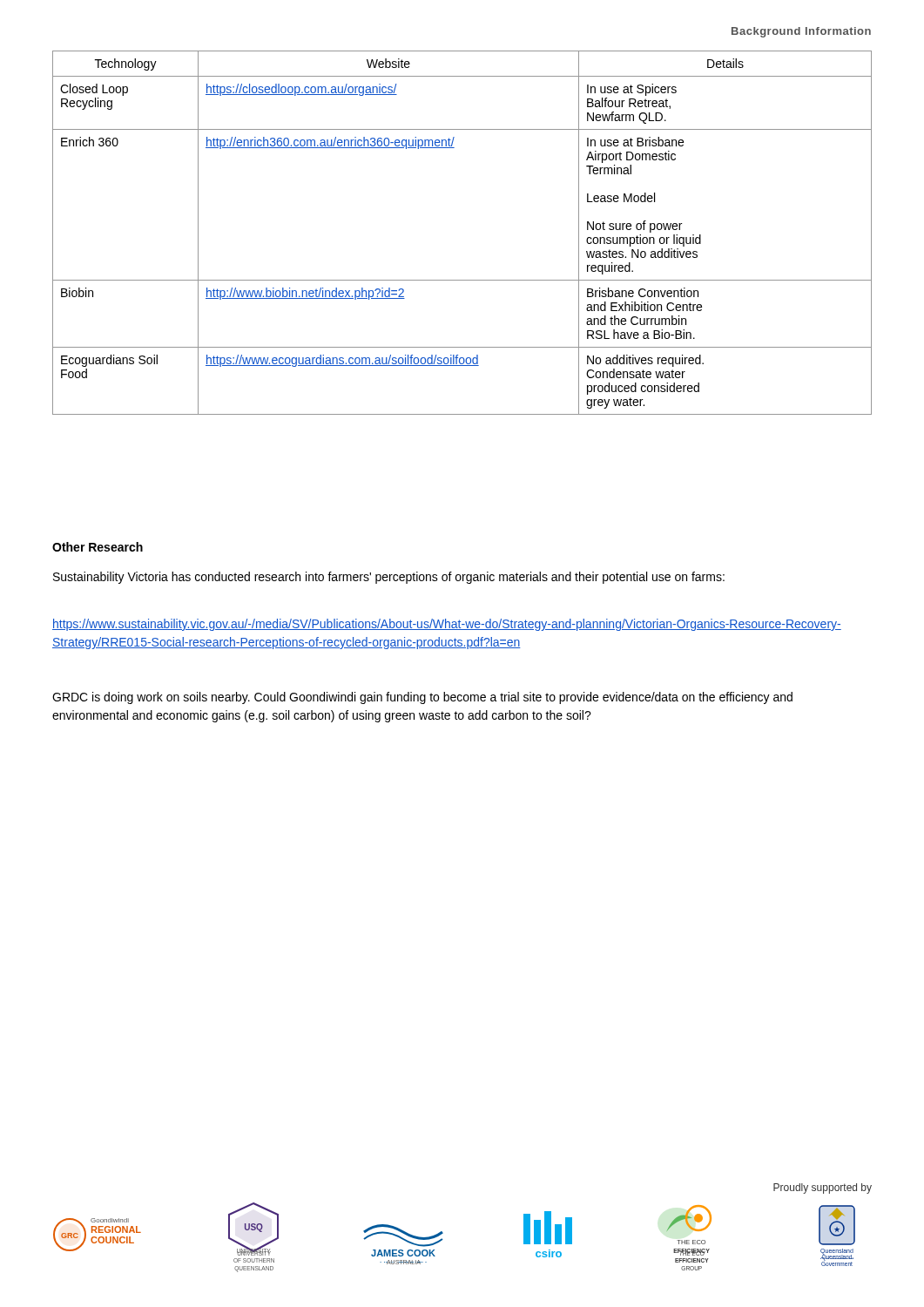Click on the table containing "In use at Spicers Balfour"
The width and height of the screenshot is (924, 1307).
point(462,233)
